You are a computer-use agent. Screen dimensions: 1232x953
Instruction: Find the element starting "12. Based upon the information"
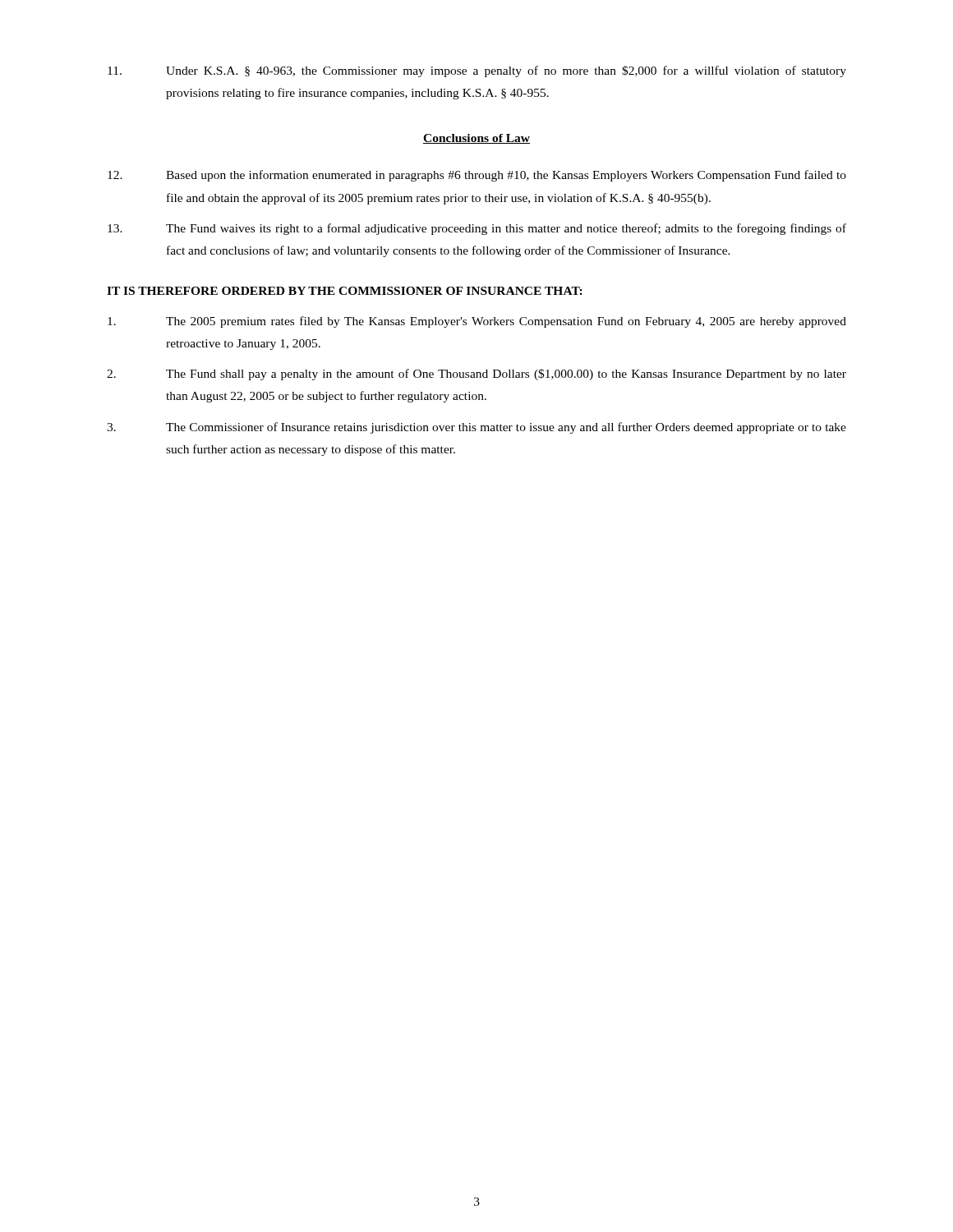coord(476,186)
